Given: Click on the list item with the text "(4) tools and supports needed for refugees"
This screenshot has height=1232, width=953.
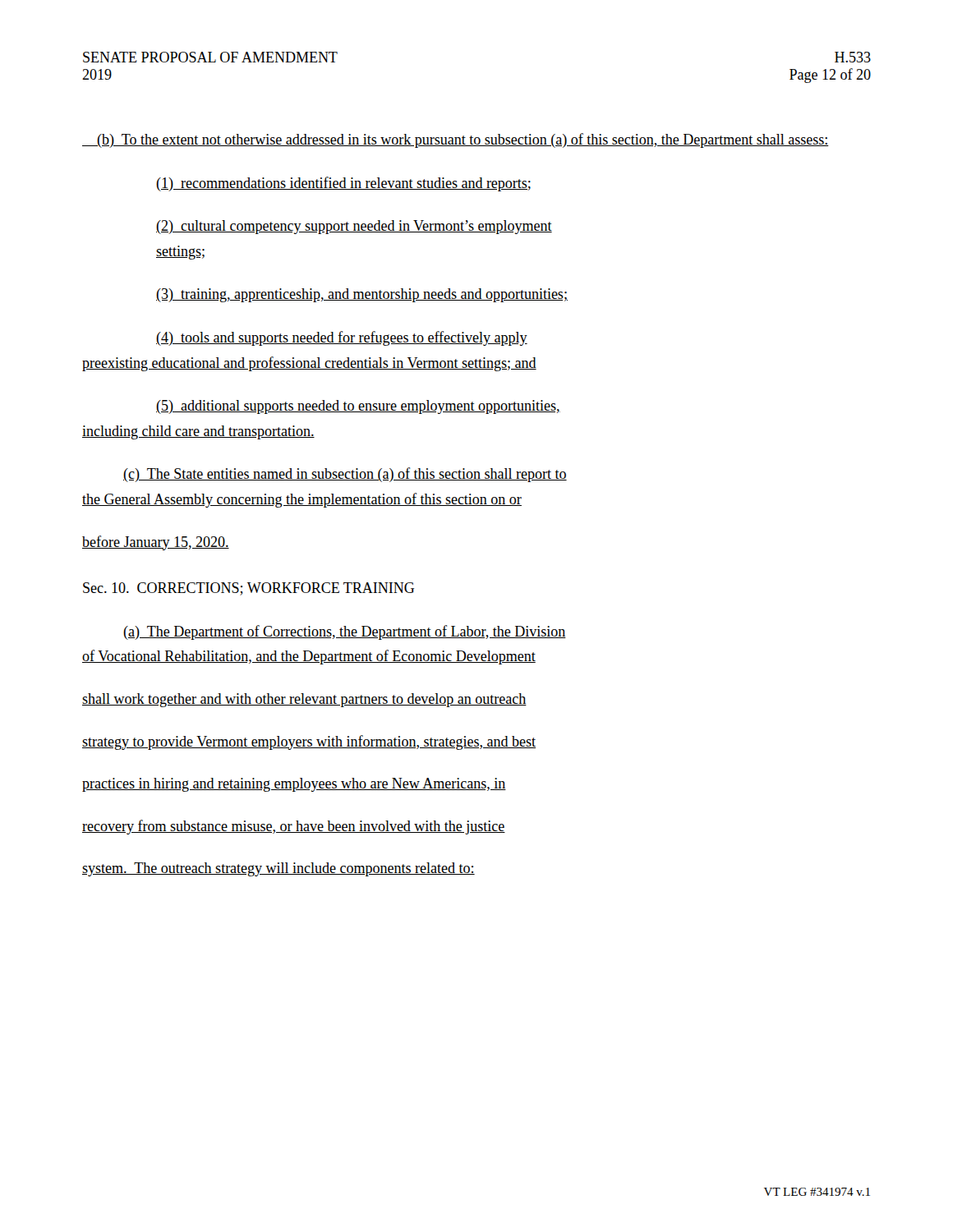Looking at the screenshot, I should [x=513, y=352].
